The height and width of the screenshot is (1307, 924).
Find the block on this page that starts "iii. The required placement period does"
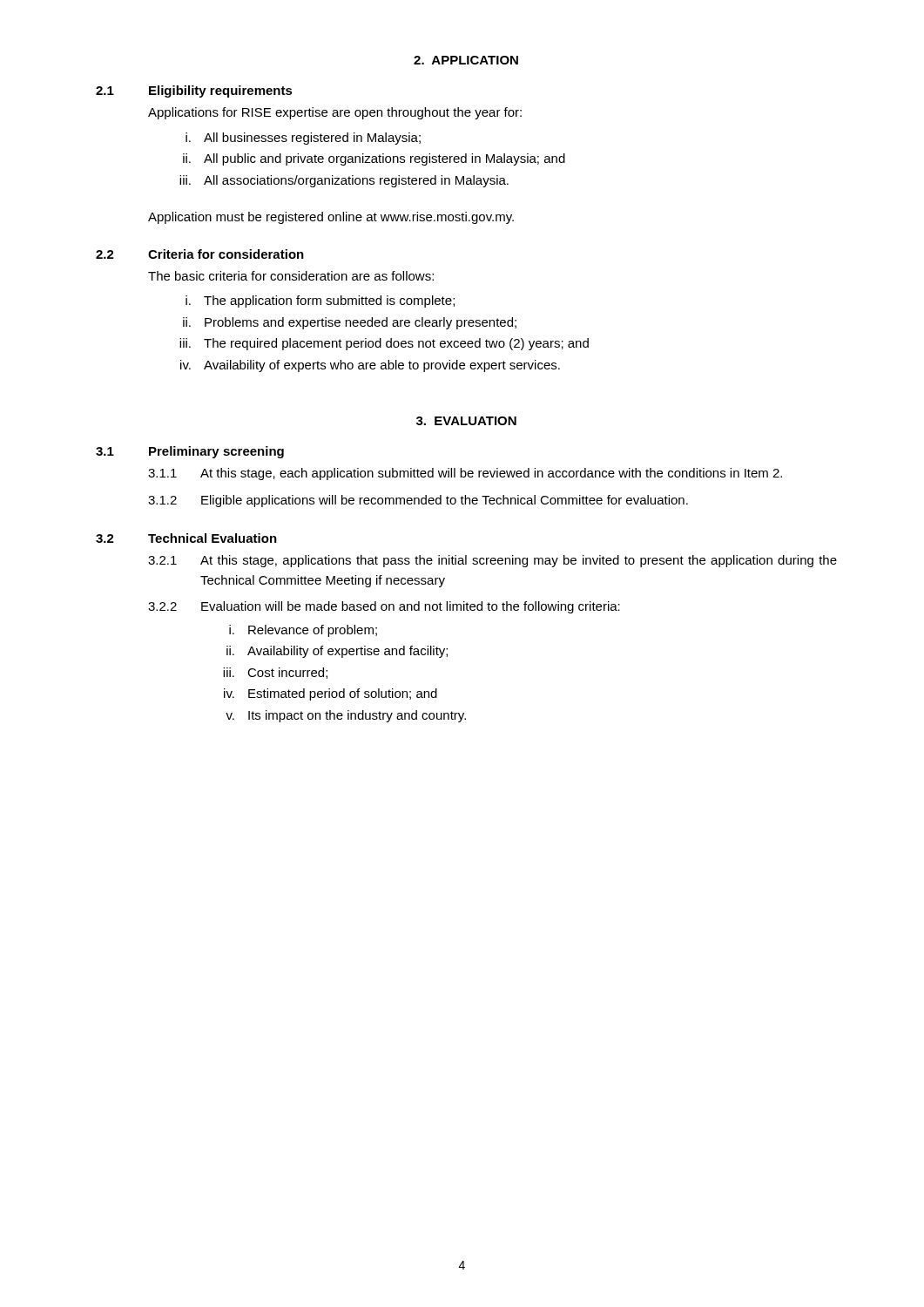492,343
